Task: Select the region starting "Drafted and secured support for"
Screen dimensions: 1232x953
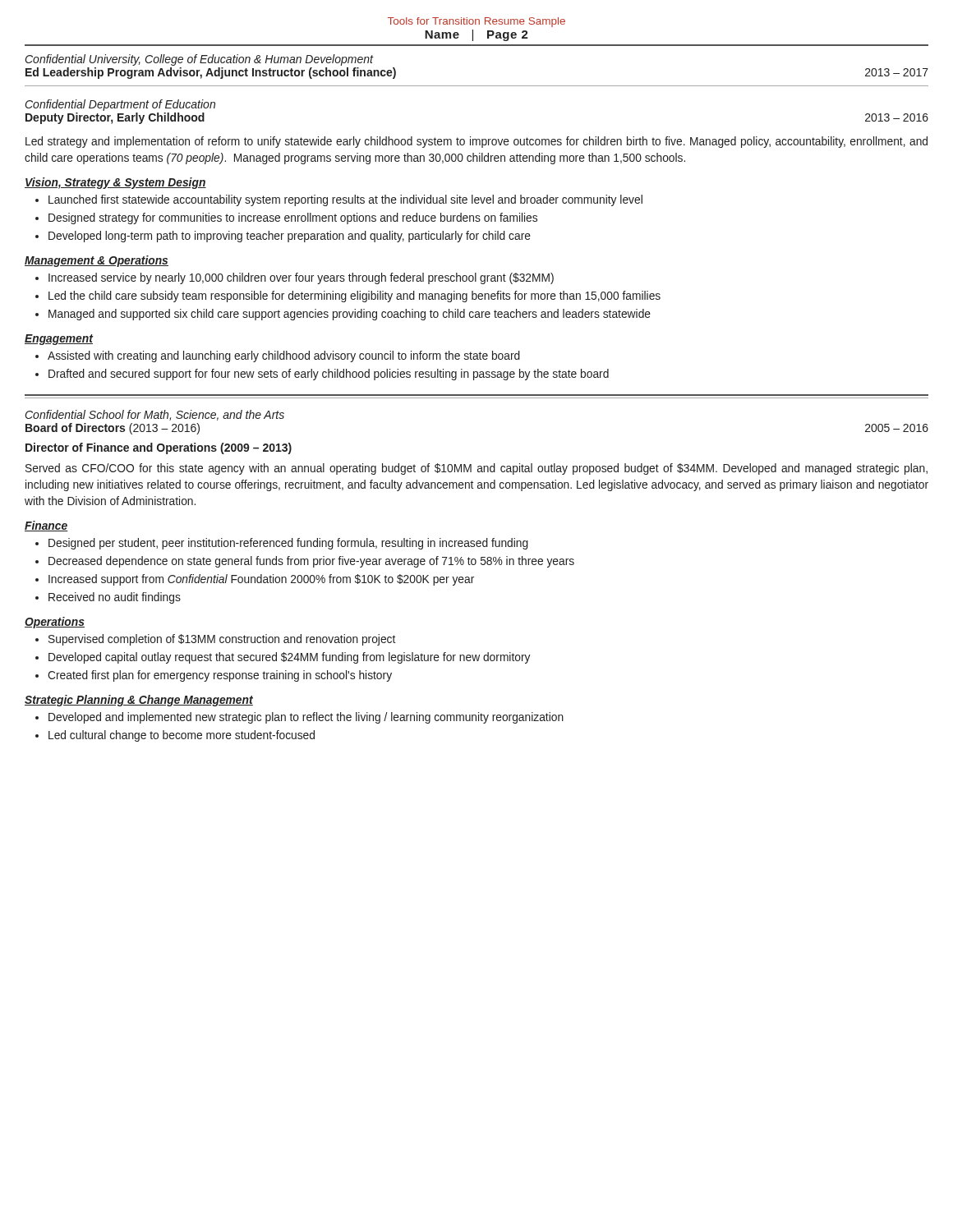Action: pos(328,374)
